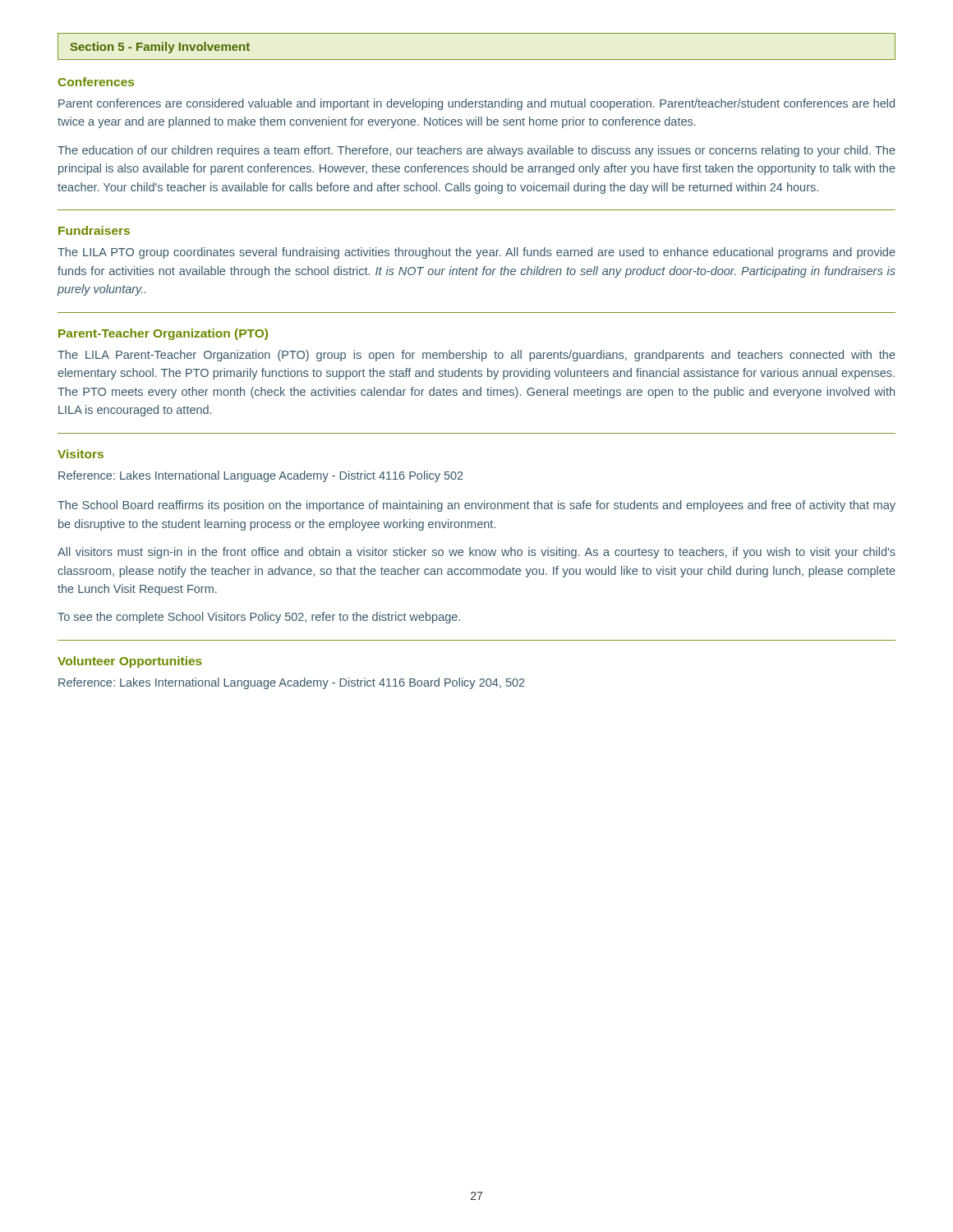Click where it says "Section 5 - Family Involvement"
The width and height of the screenshot is (953, 1232).
[160, 46]
